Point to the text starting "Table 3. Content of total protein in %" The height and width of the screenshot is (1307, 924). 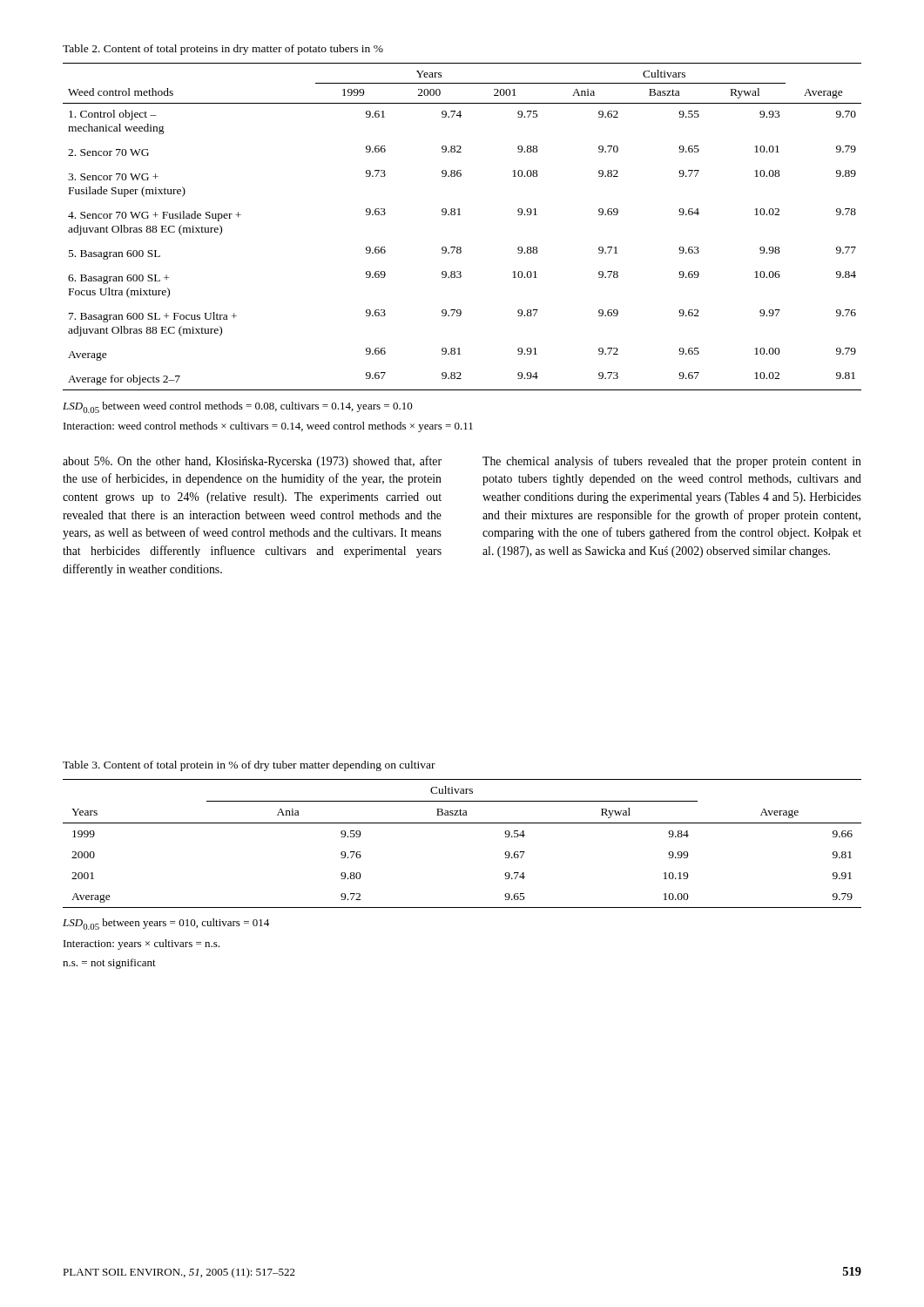(249, 765)
